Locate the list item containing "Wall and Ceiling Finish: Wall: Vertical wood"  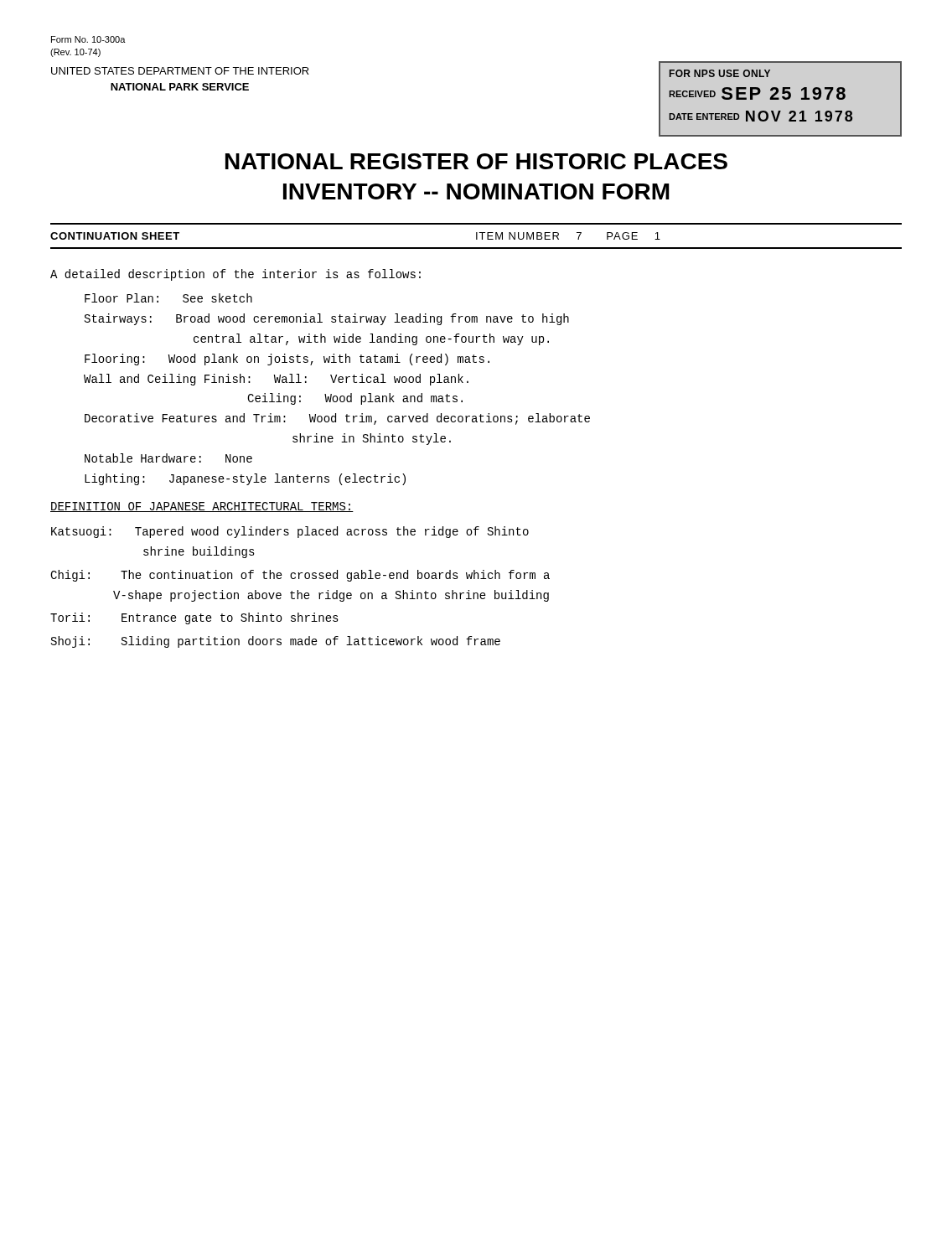[277, 389]
